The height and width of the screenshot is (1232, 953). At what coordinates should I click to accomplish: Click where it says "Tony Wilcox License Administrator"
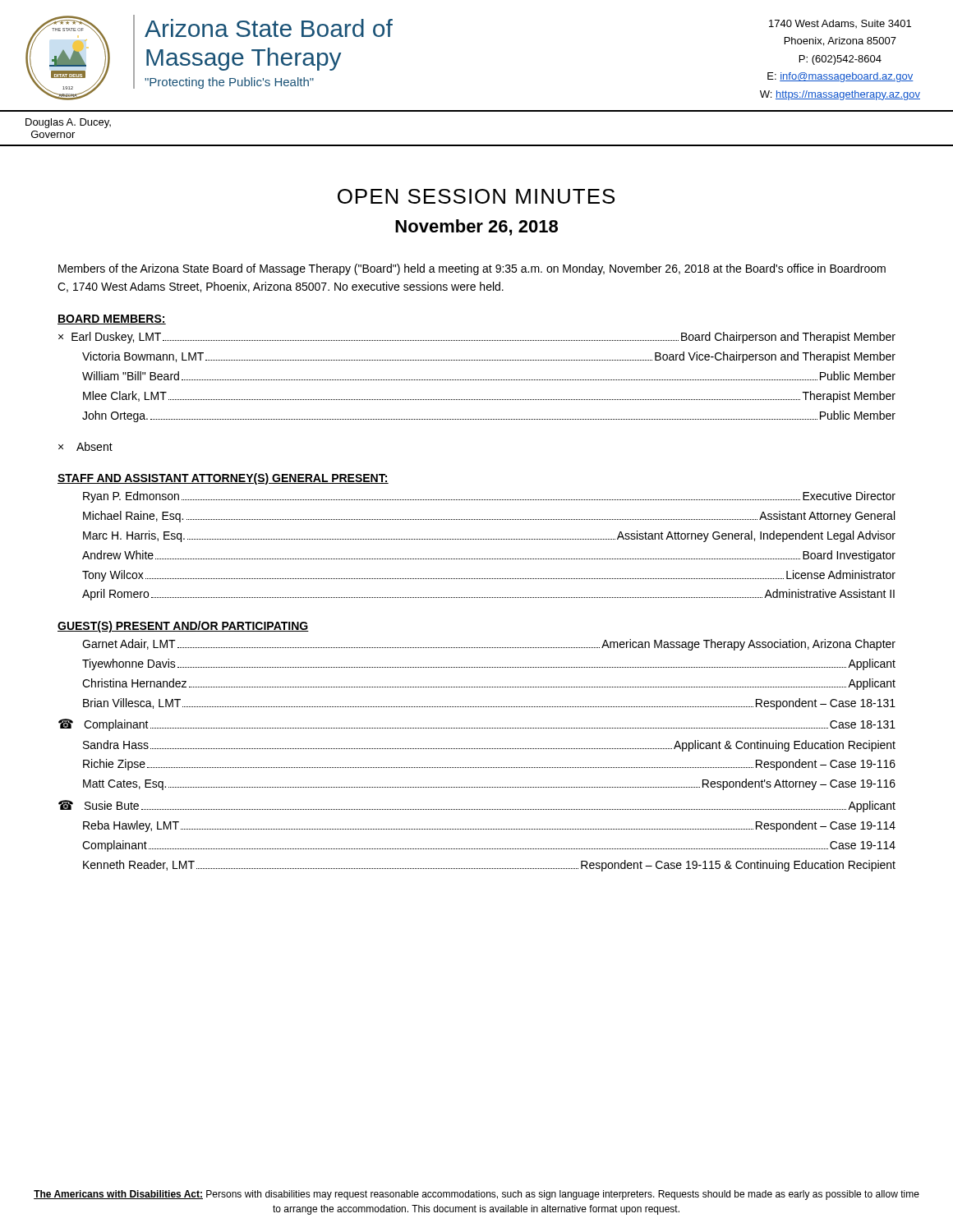(x=489, y=575)
